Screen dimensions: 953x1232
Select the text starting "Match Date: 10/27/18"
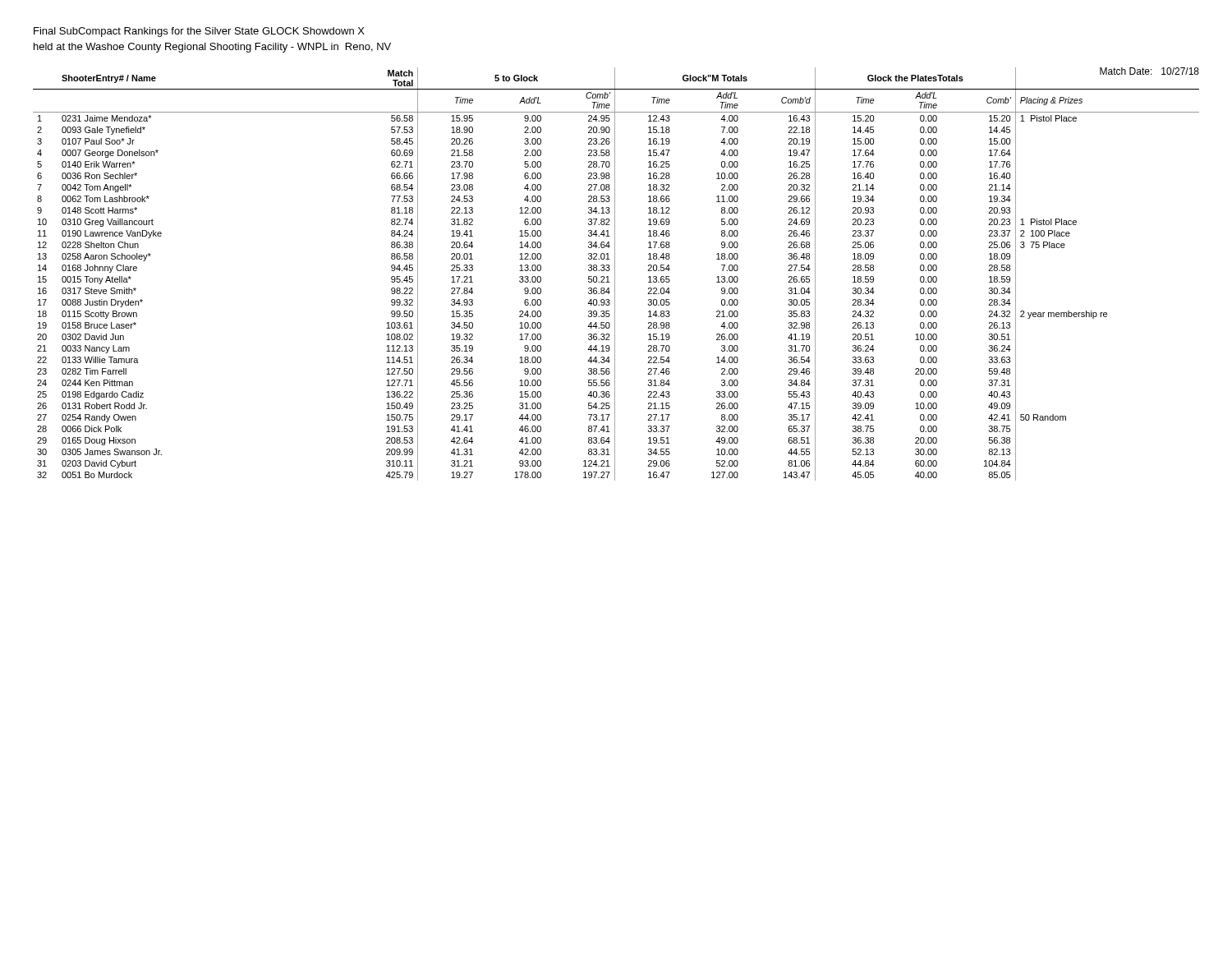1149,71
